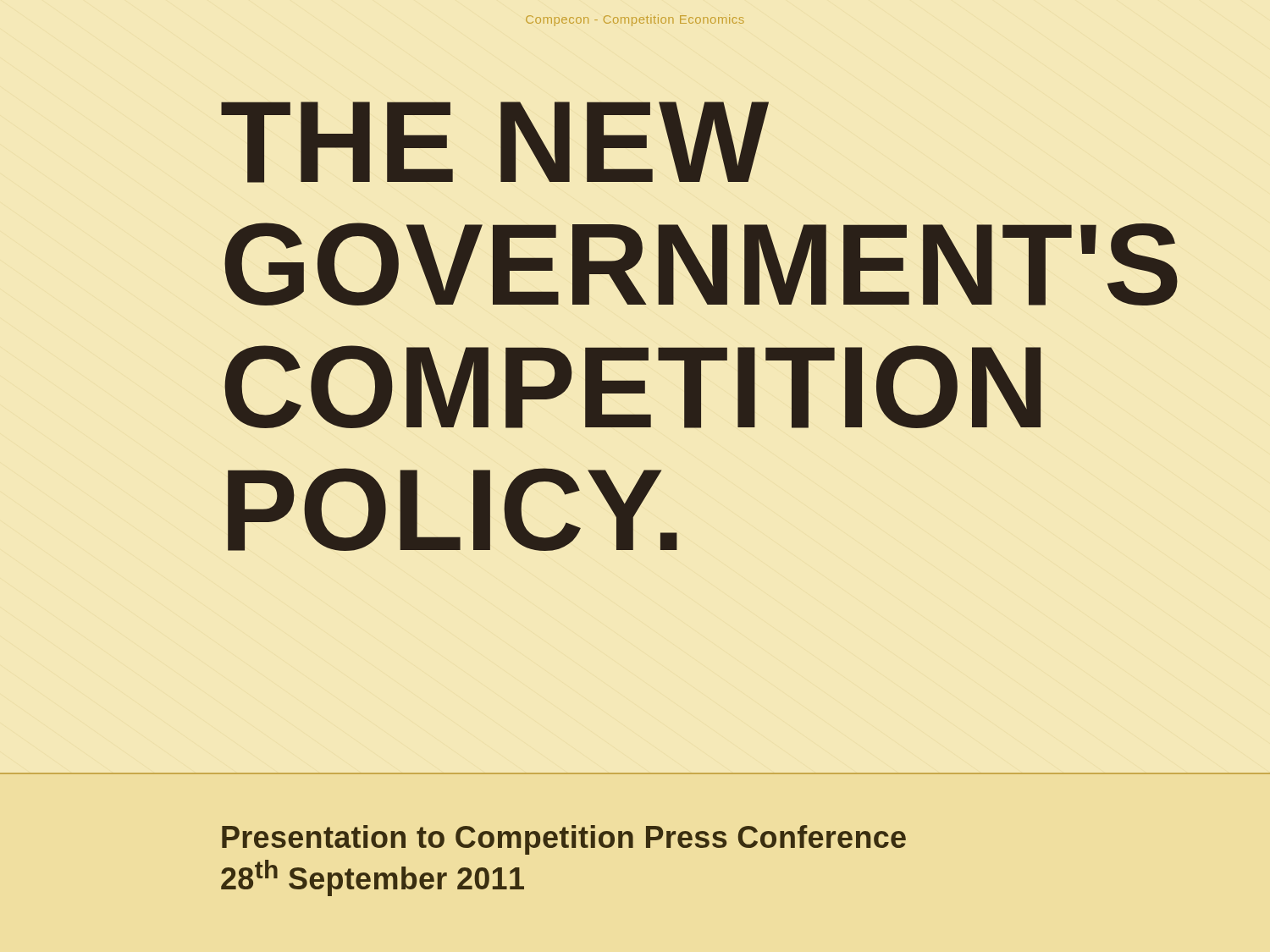Select the block starting "THE NEW GOVERNMENT'S COMPETITION POLICY."
This screenshot has height=952, width=1270.
665,326
